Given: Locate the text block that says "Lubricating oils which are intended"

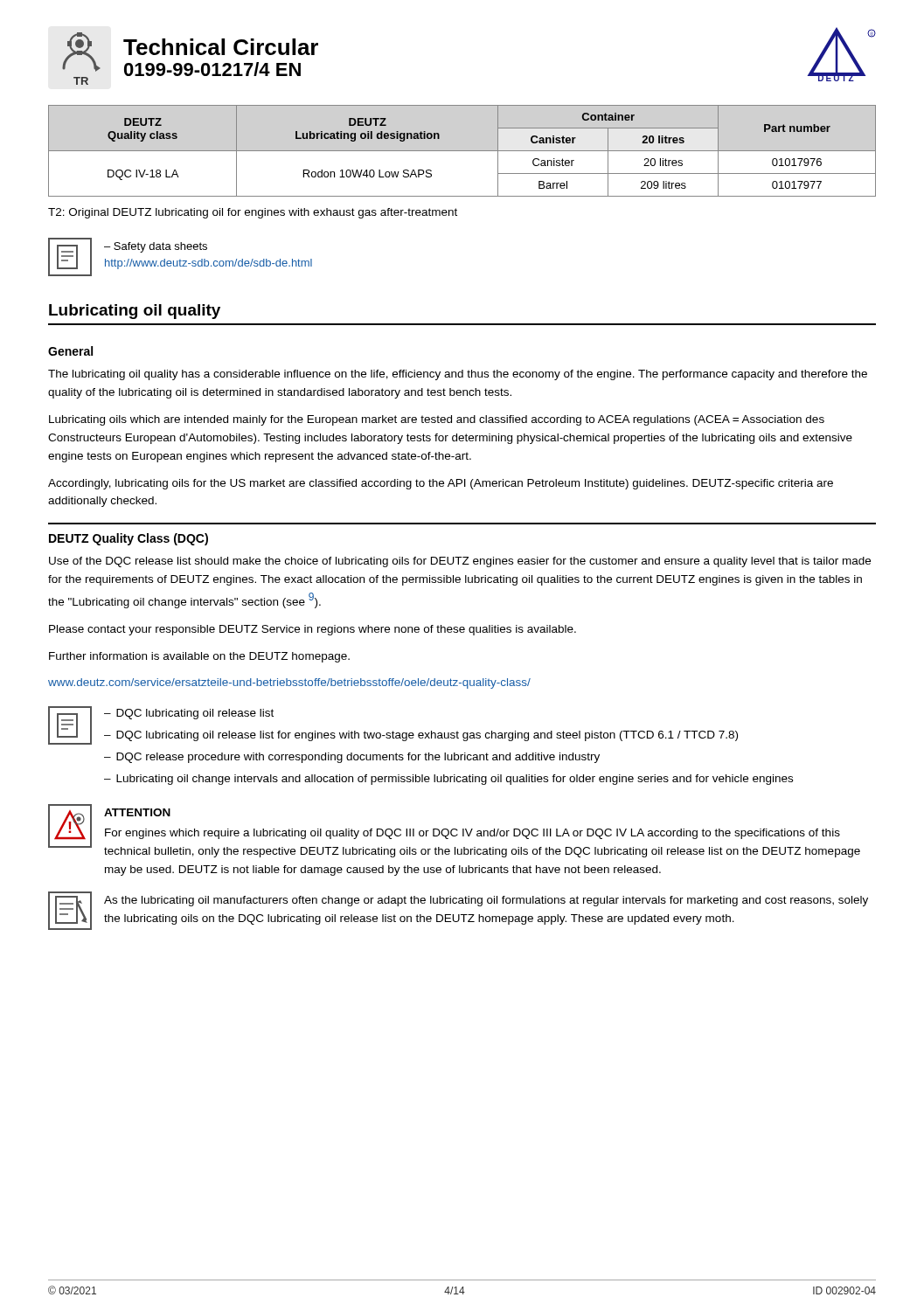Looking at the screenshot, I should [x=450, y=437].
